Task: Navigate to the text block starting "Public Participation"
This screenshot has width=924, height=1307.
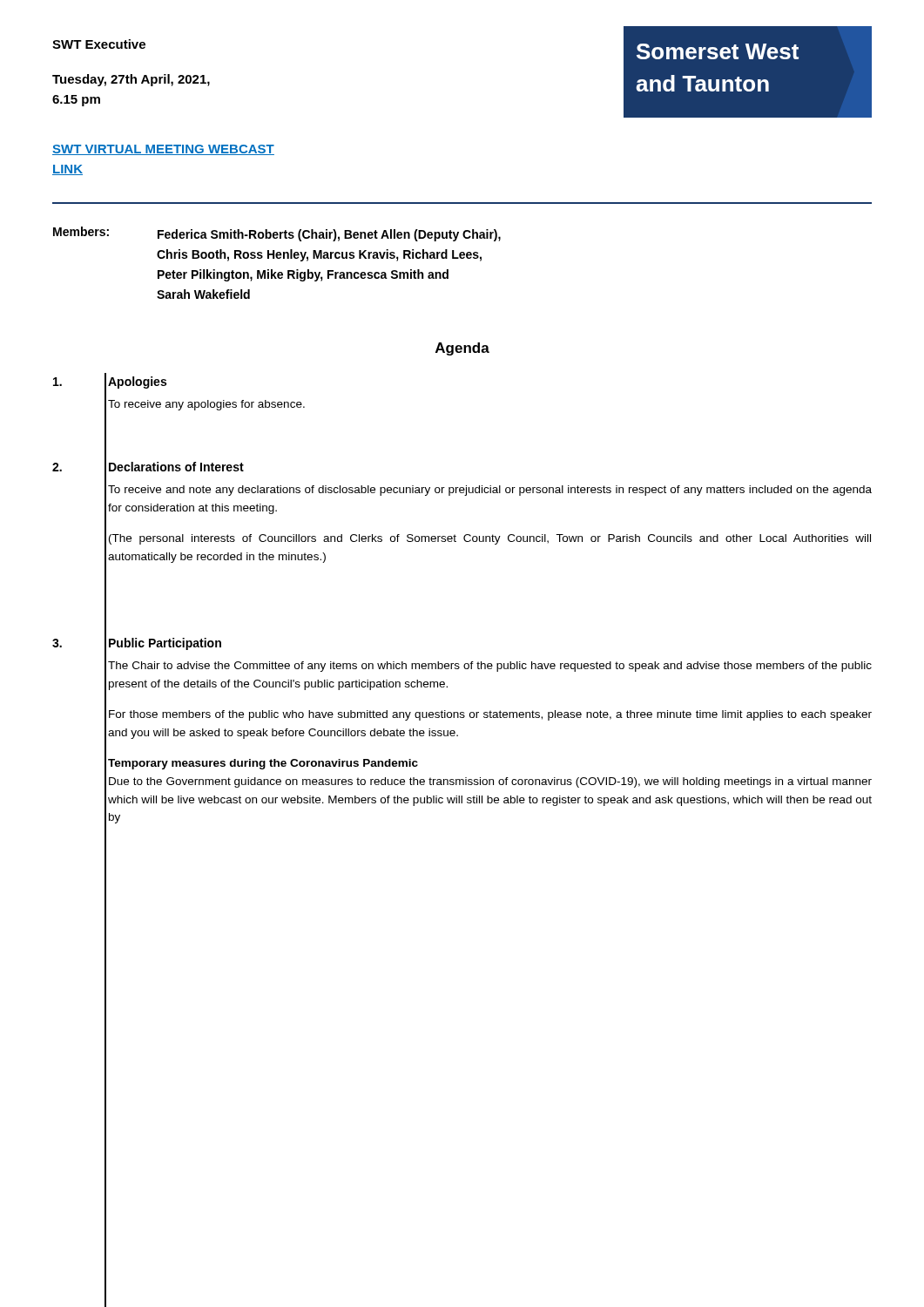Action: coord(165,643)
